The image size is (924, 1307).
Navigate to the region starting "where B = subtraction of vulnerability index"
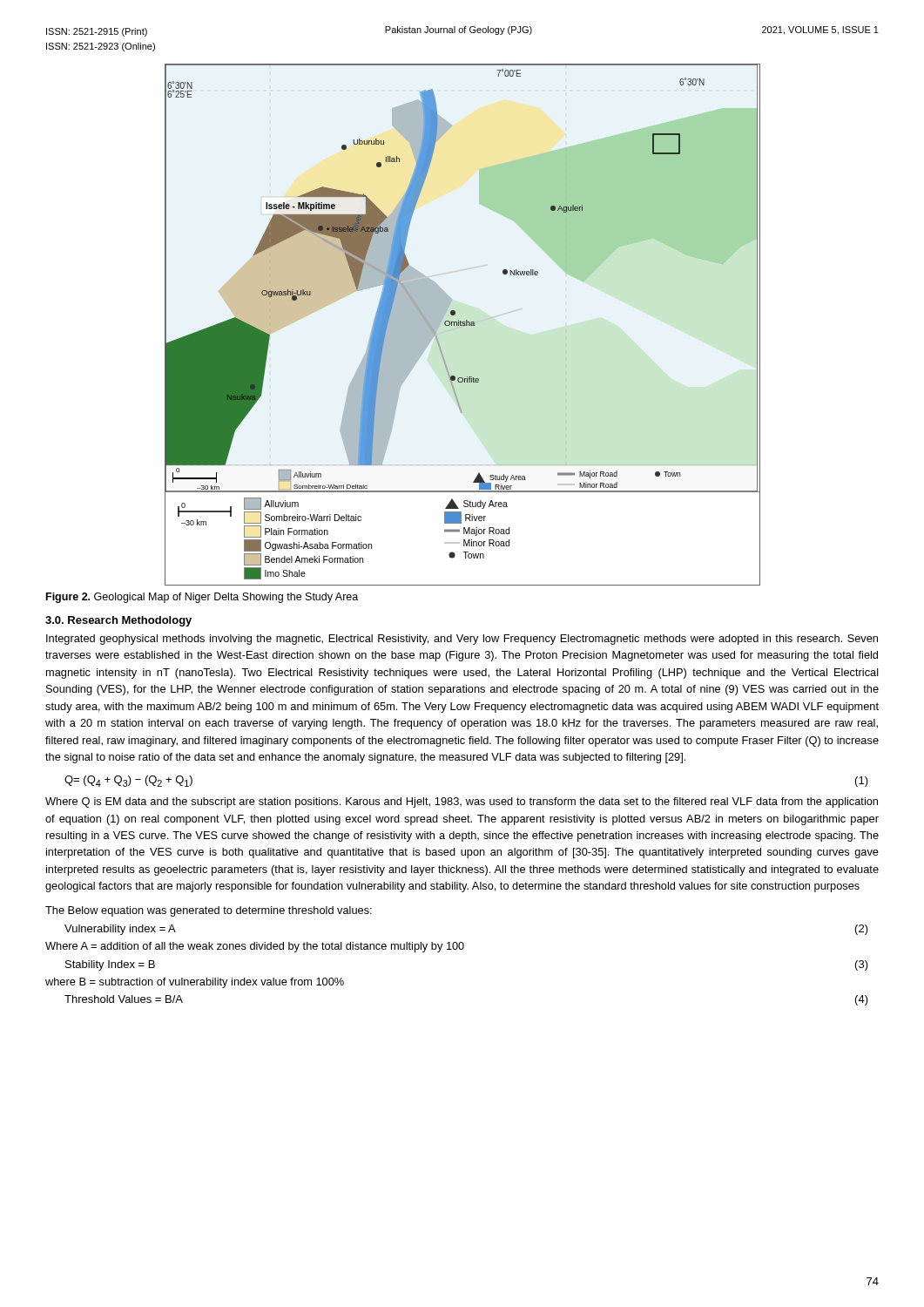pyautogui.click(x=195, y=981)
